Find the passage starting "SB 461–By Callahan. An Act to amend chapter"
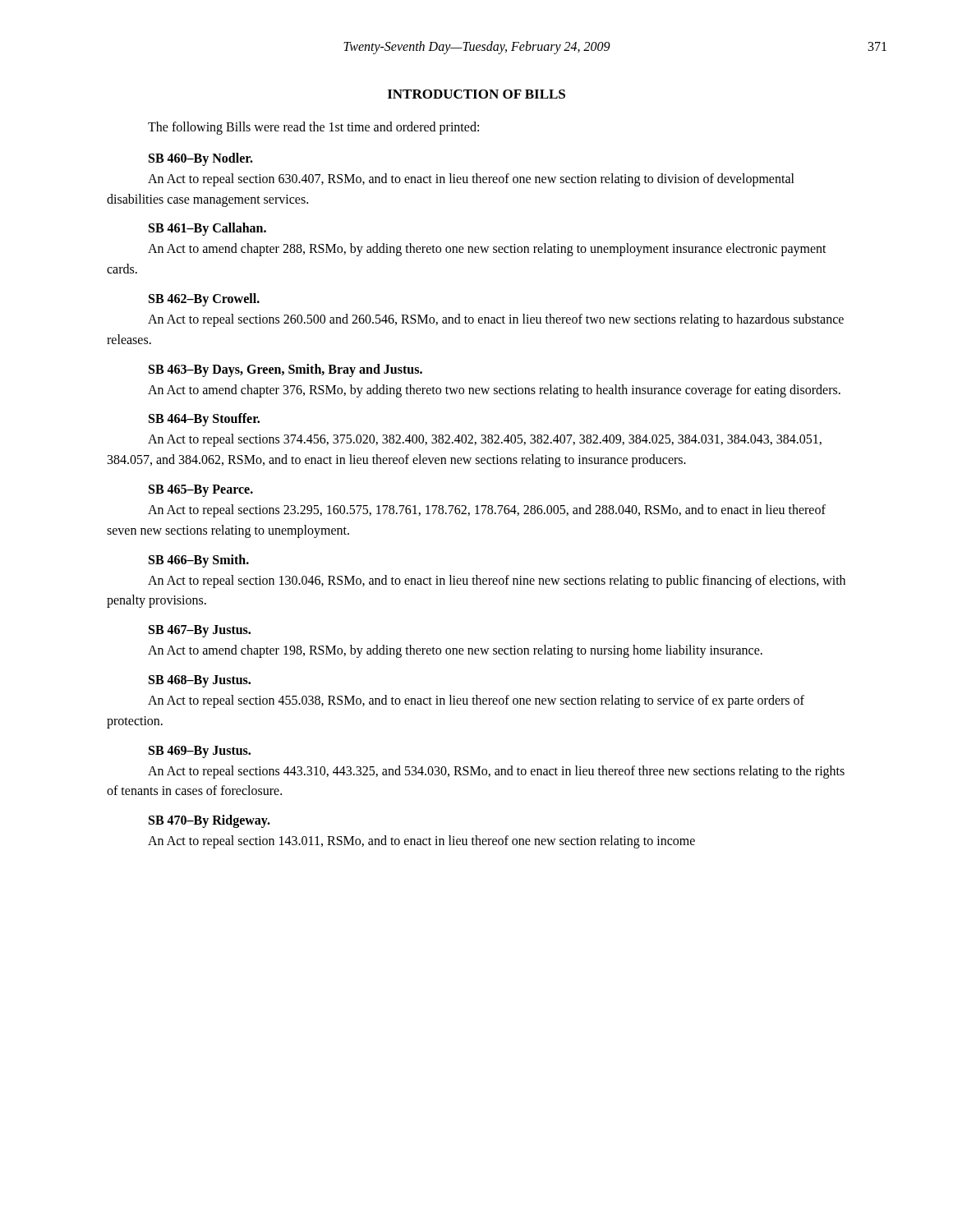The width and height of the screenshot is (953, 1232). (x=476, y=251)
